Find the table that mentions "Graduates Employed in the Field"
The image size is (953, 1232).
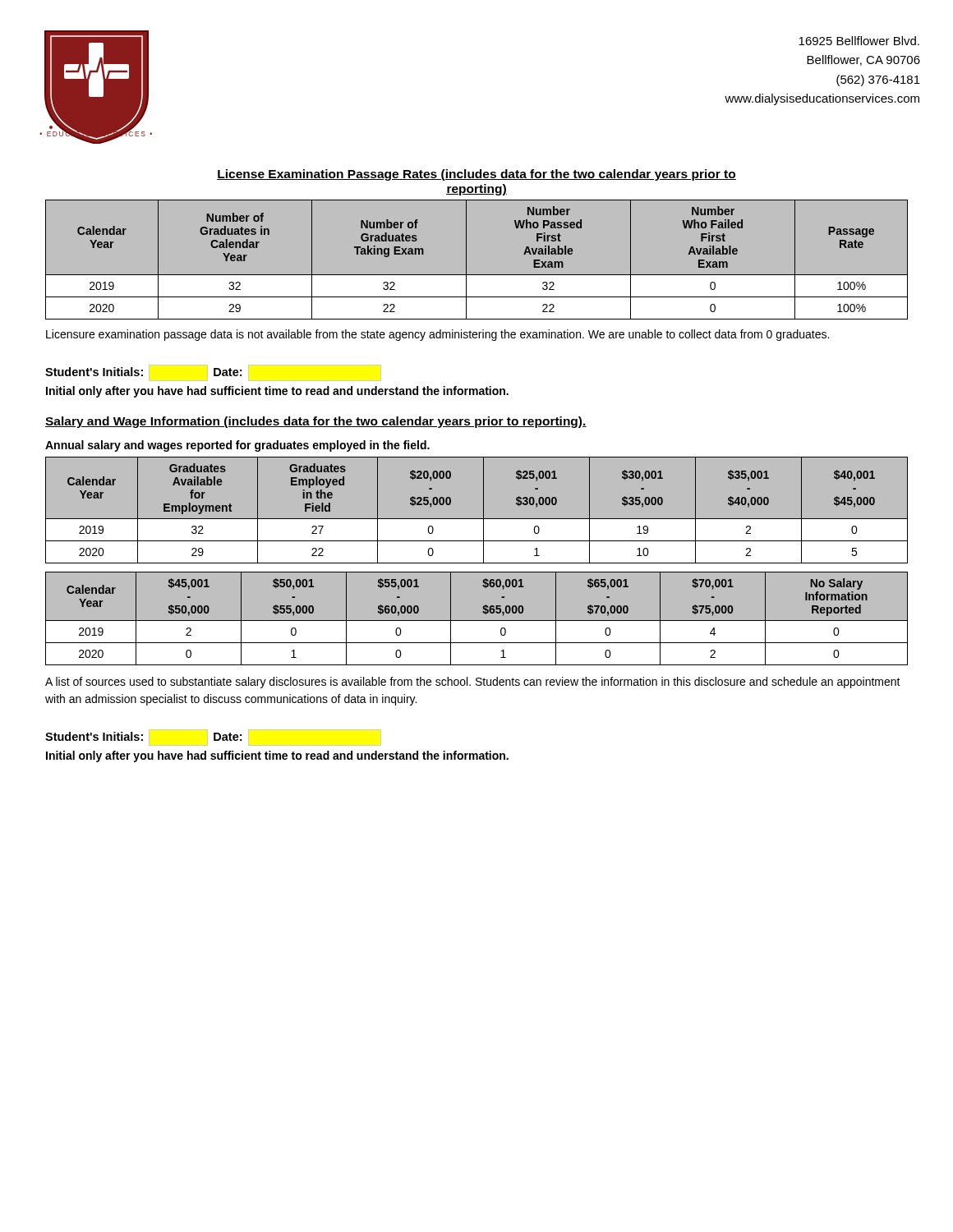tap(476, 510)
